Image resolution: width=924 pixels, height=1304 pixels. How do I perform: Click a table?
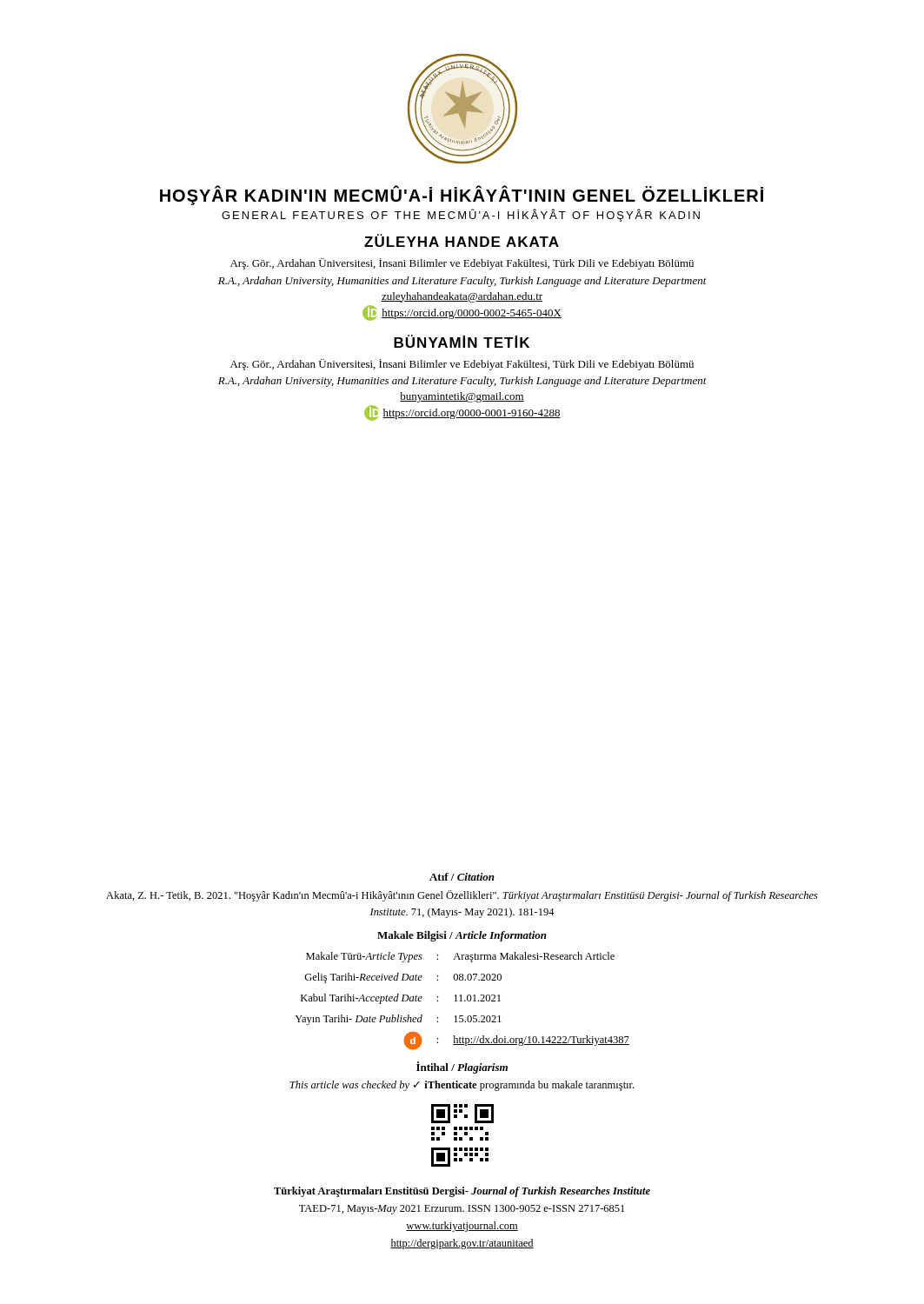(x=462, y=990)
